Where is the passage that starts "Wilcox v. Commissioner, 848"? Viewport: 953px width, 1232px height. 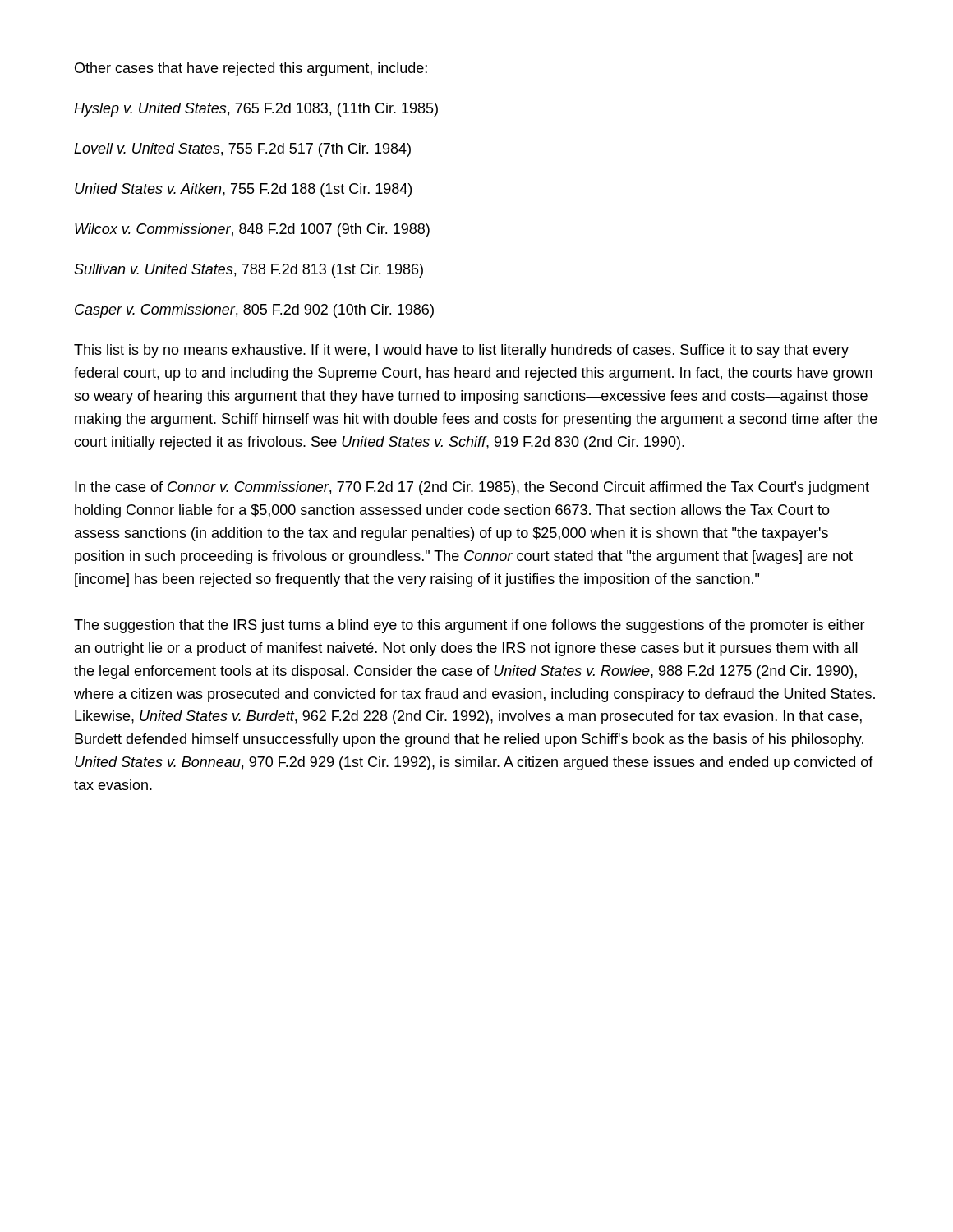[x=252, y=229]
